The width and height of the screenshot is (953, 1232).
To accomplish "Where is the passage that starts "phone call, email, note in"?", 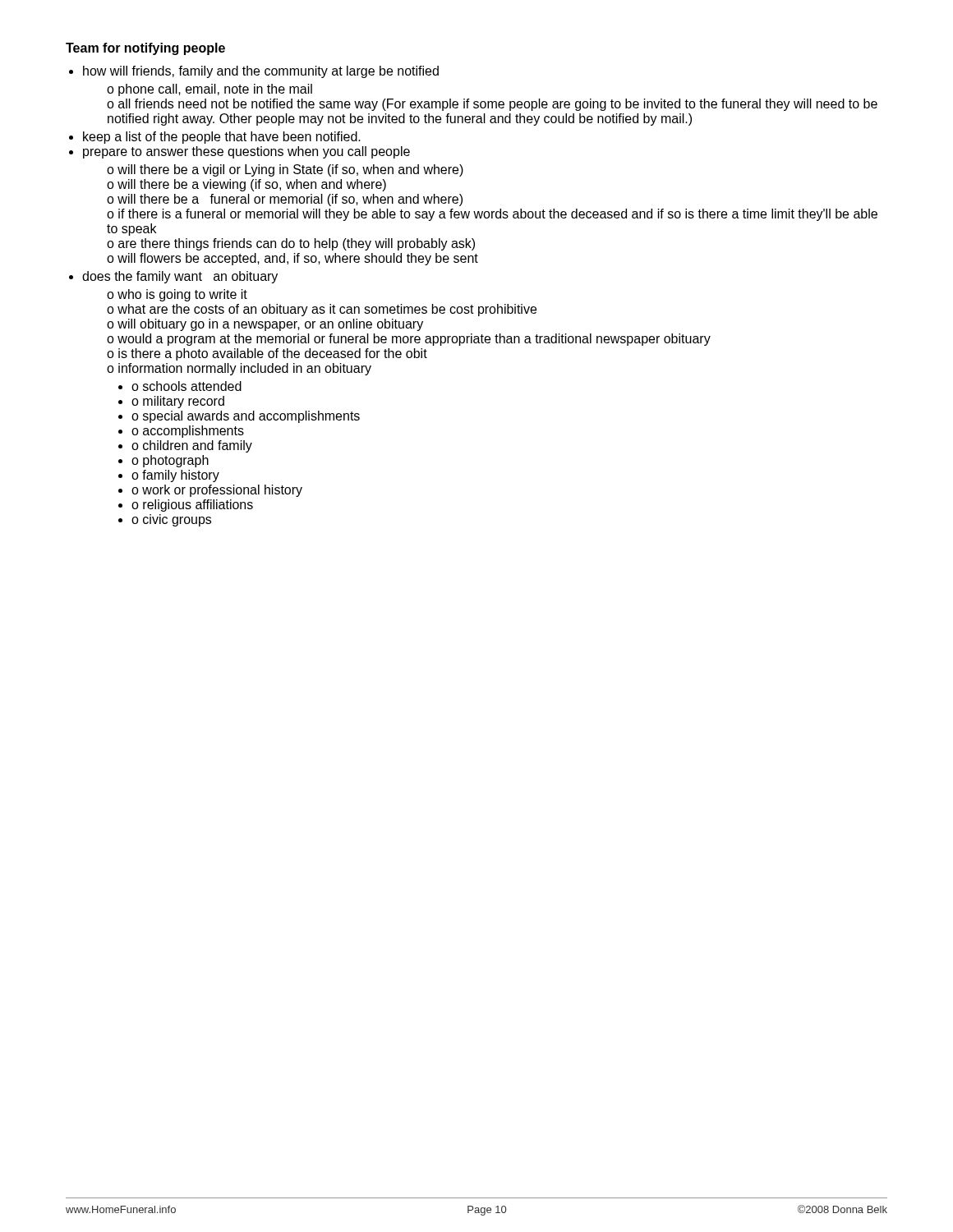I will tap(497, 90).
